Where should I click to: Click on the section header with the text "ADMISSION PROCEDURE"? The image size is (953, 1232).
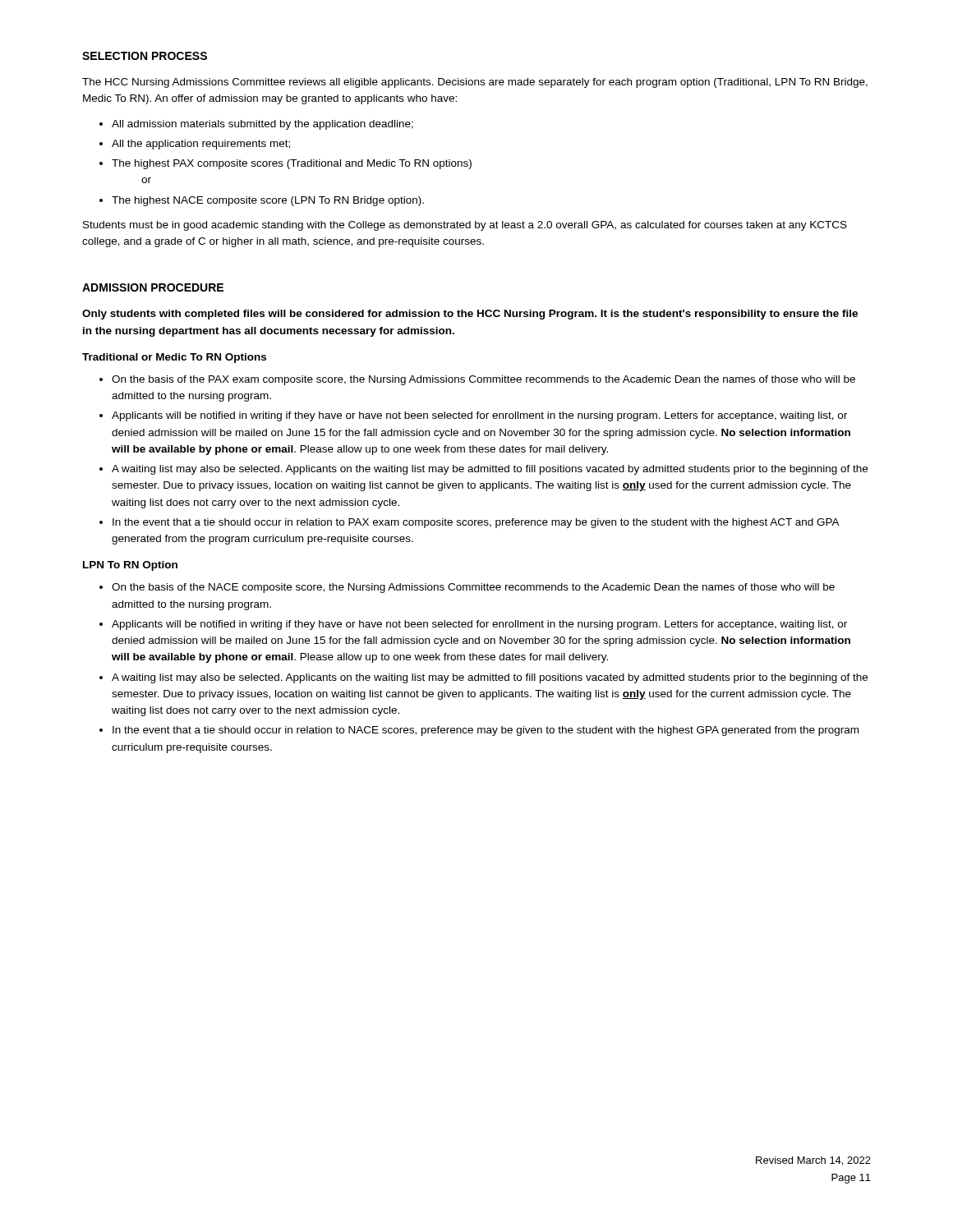pyautogui.click(x=153, y=288)
